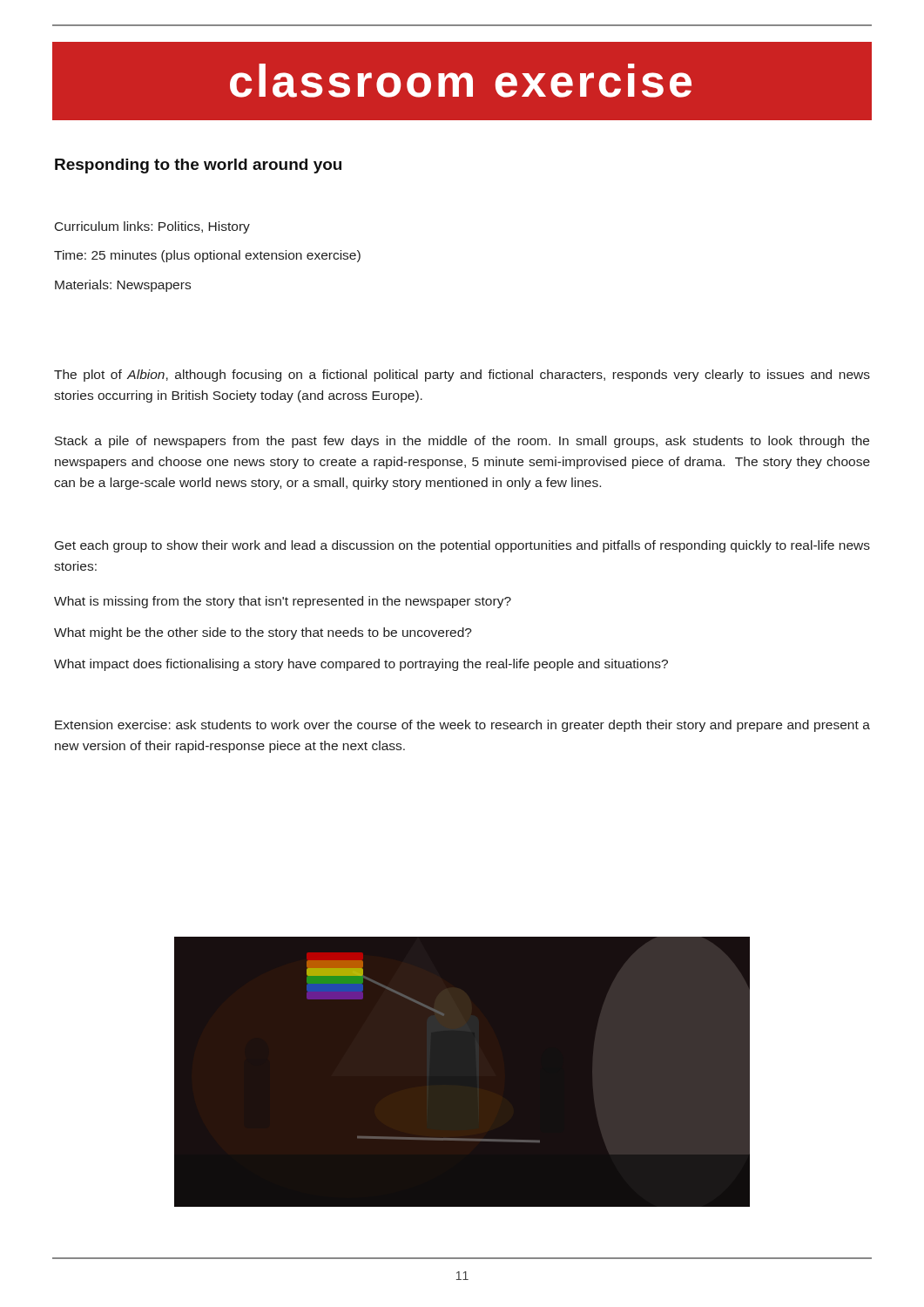Image resolution: width=924 pixels, height=1307 pixels.
Task: Find the title
Action: click(x=462, y=81)
